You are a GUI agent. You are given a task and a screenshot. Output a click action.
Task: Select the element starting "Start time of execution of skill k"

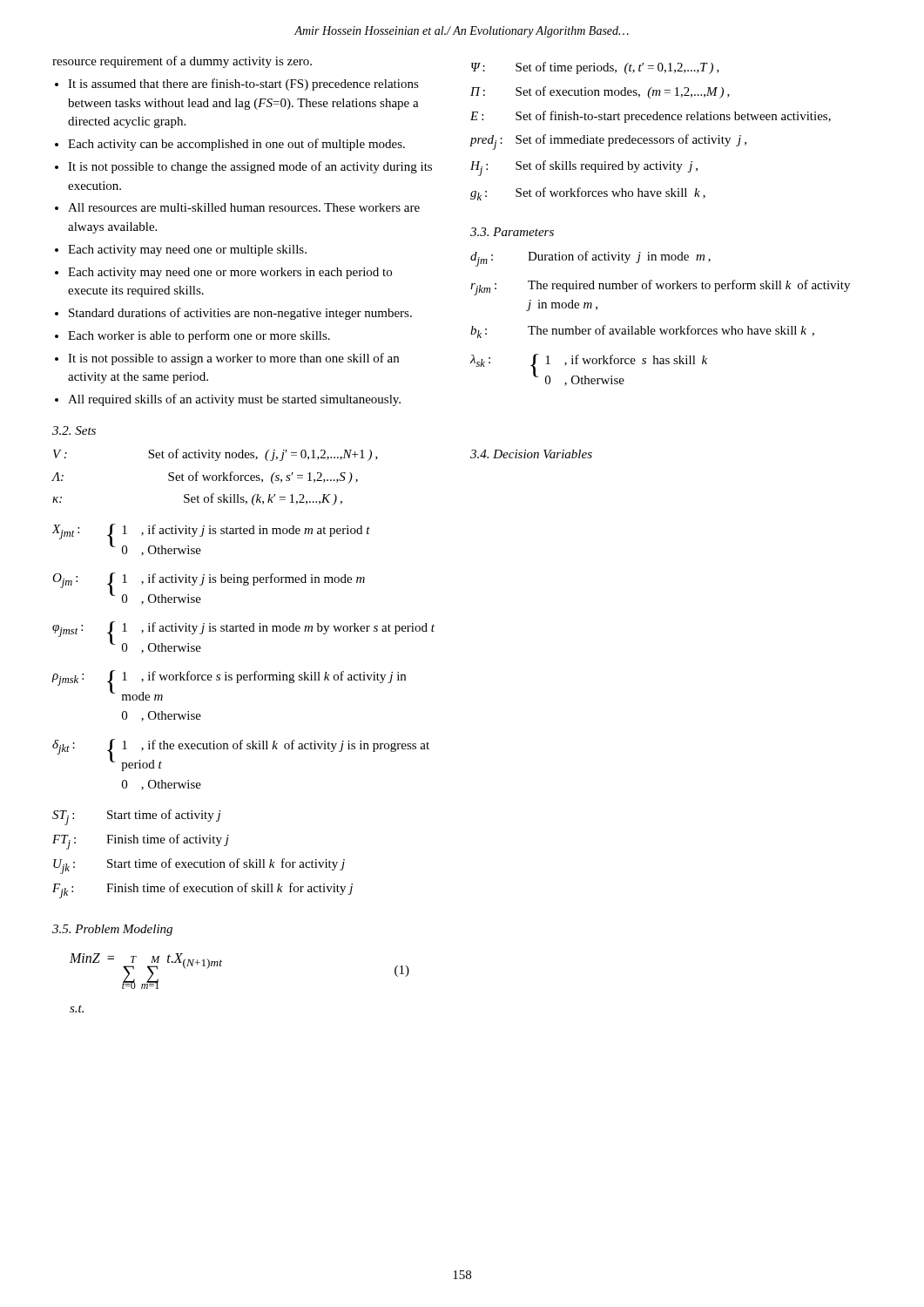(x=226, y=864)
